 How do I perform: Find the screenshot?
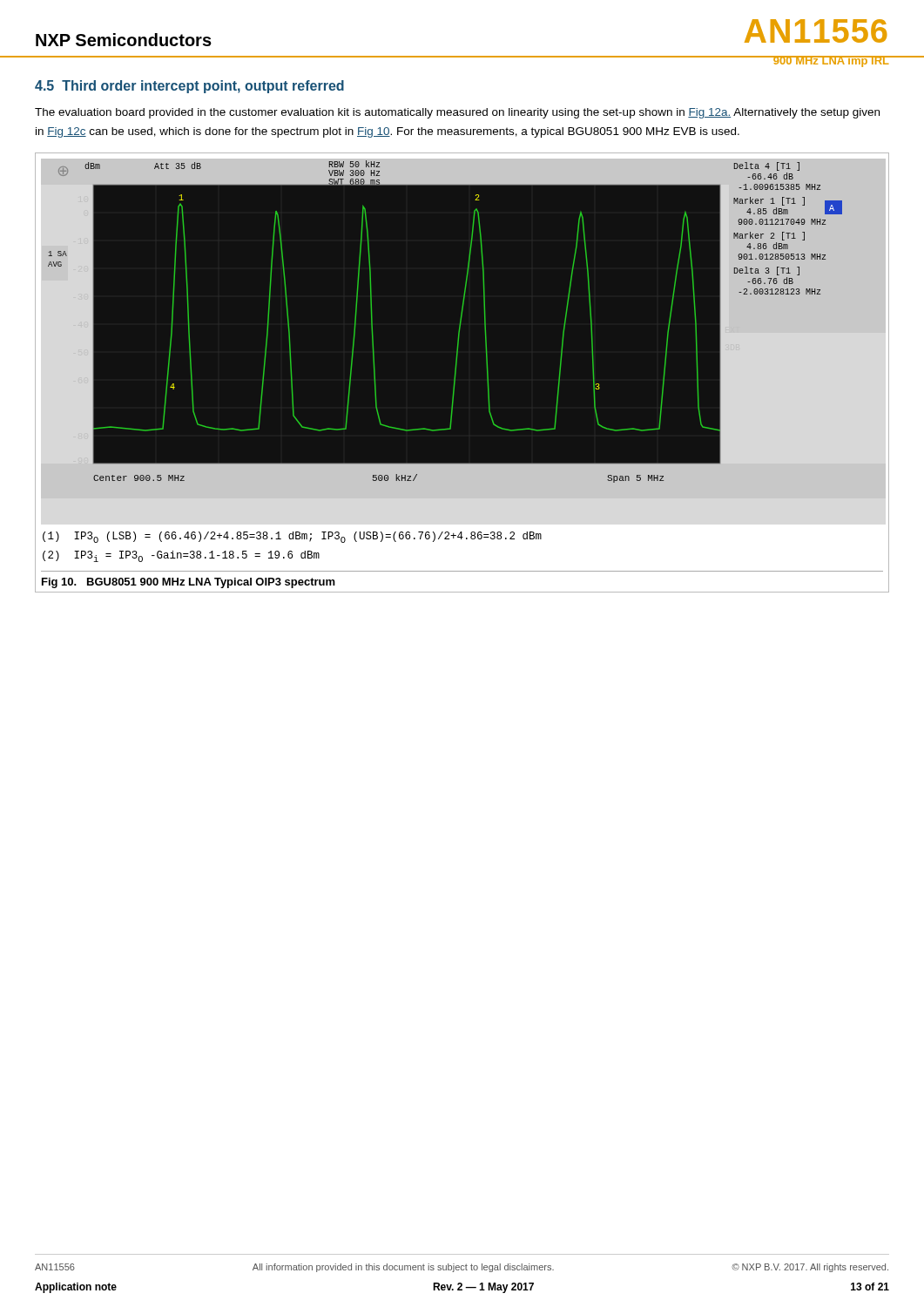coord(462,372)
